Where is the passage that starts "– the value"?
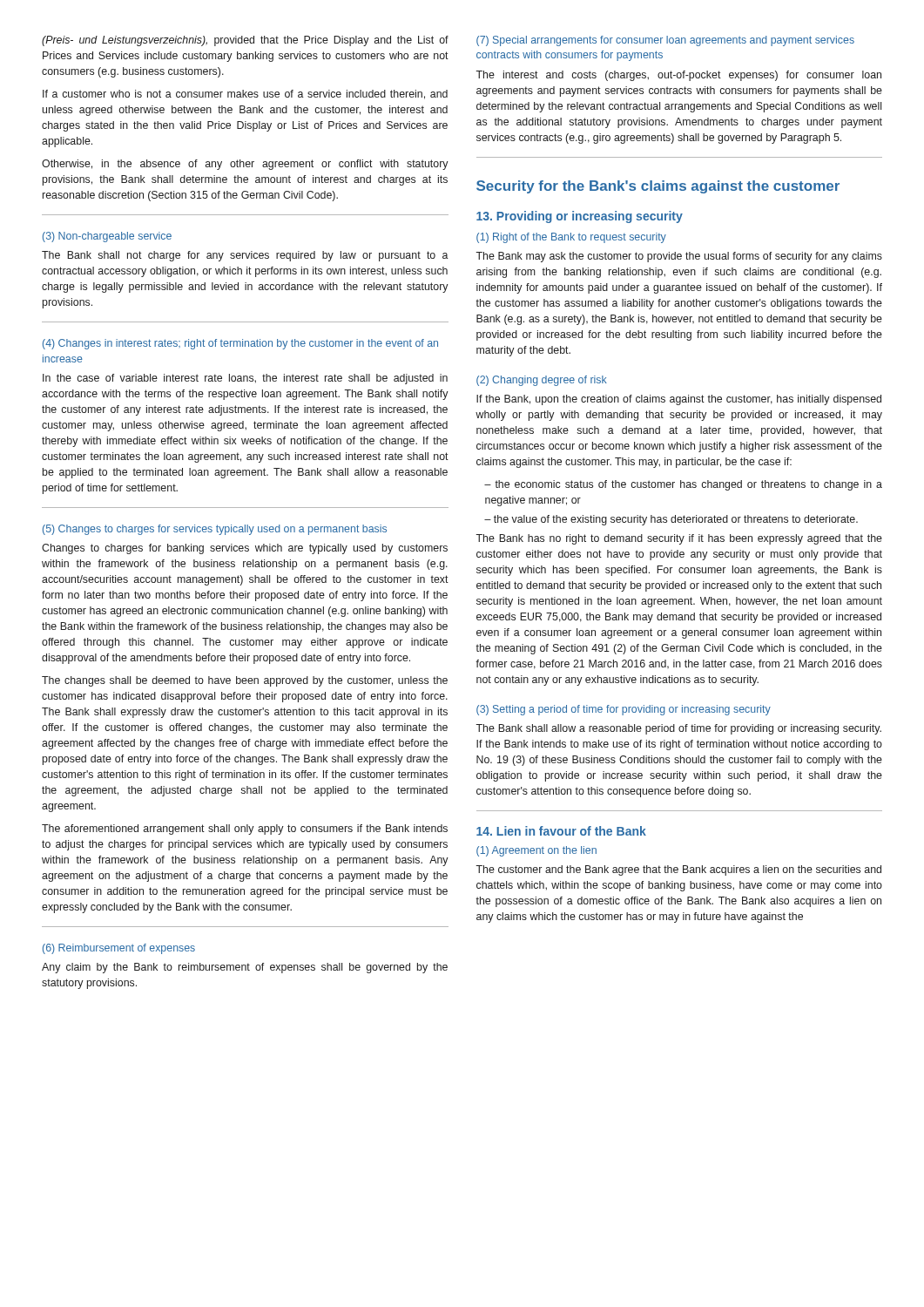Screen dimensions: 1307x924 click(671, 519)
